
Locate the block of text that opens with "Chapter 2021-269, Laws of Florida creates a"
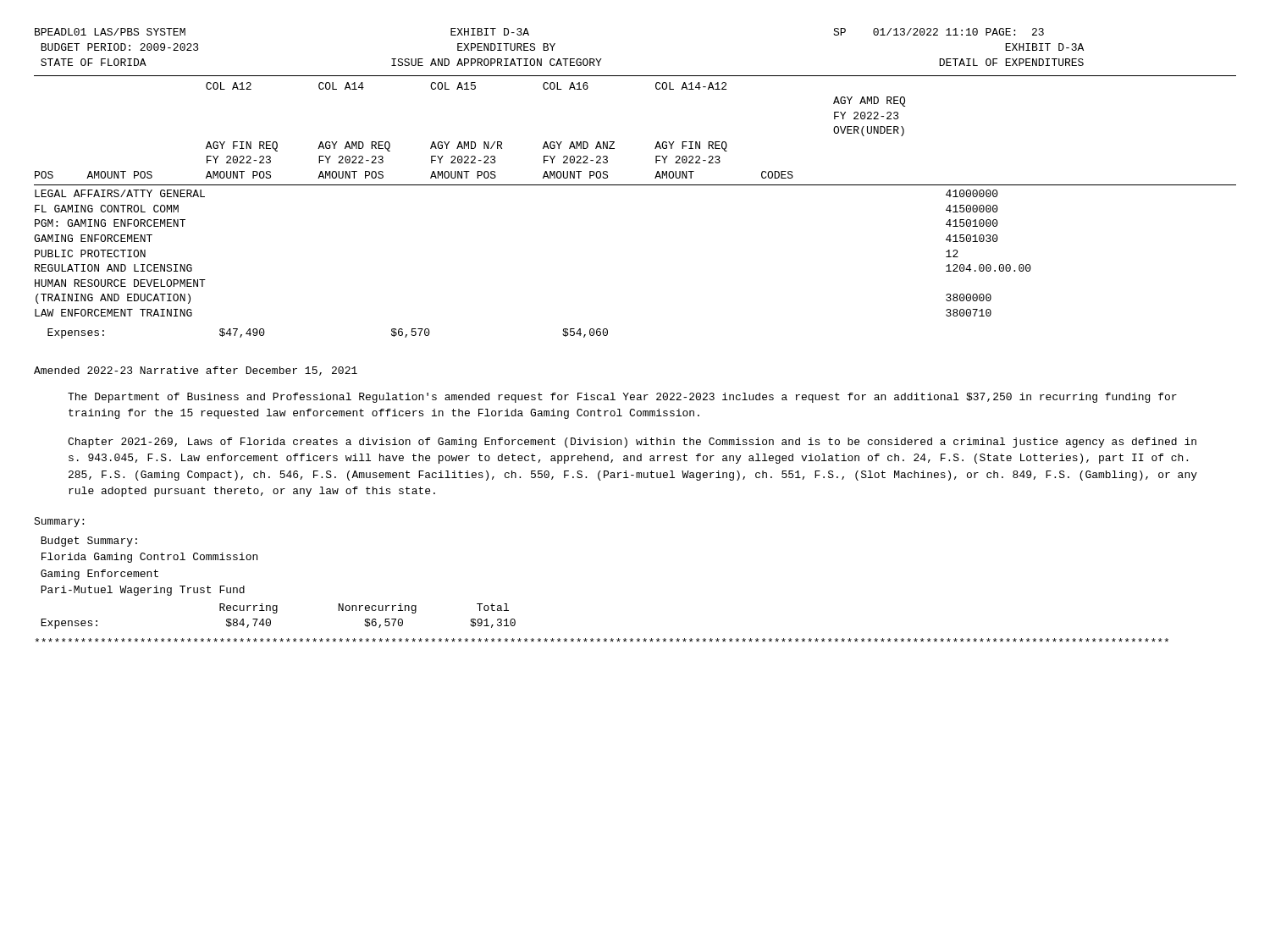tap(632, 467)
